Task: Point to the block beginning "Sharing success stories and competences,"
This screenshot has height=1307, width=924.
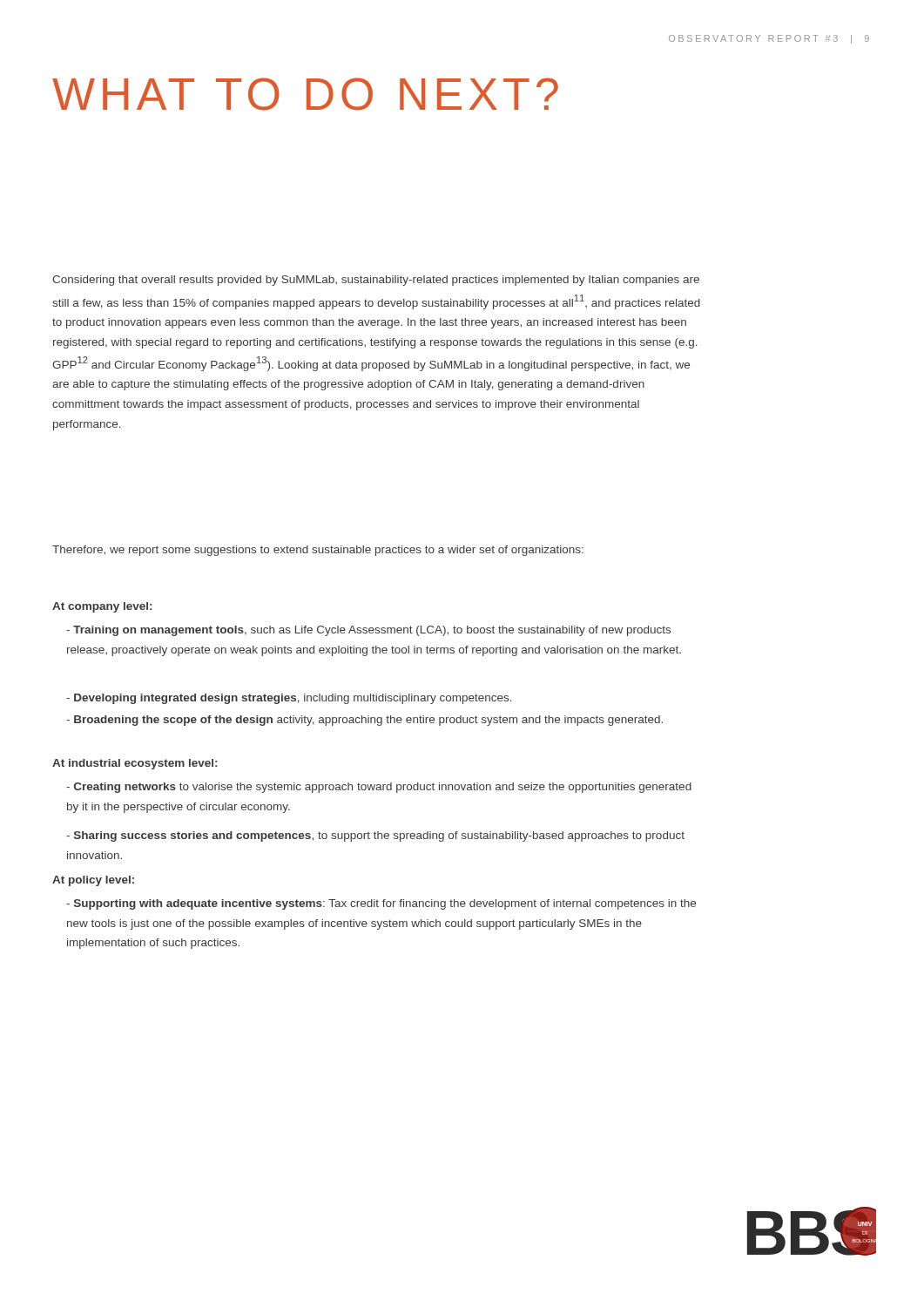Action: pos(375,845)
